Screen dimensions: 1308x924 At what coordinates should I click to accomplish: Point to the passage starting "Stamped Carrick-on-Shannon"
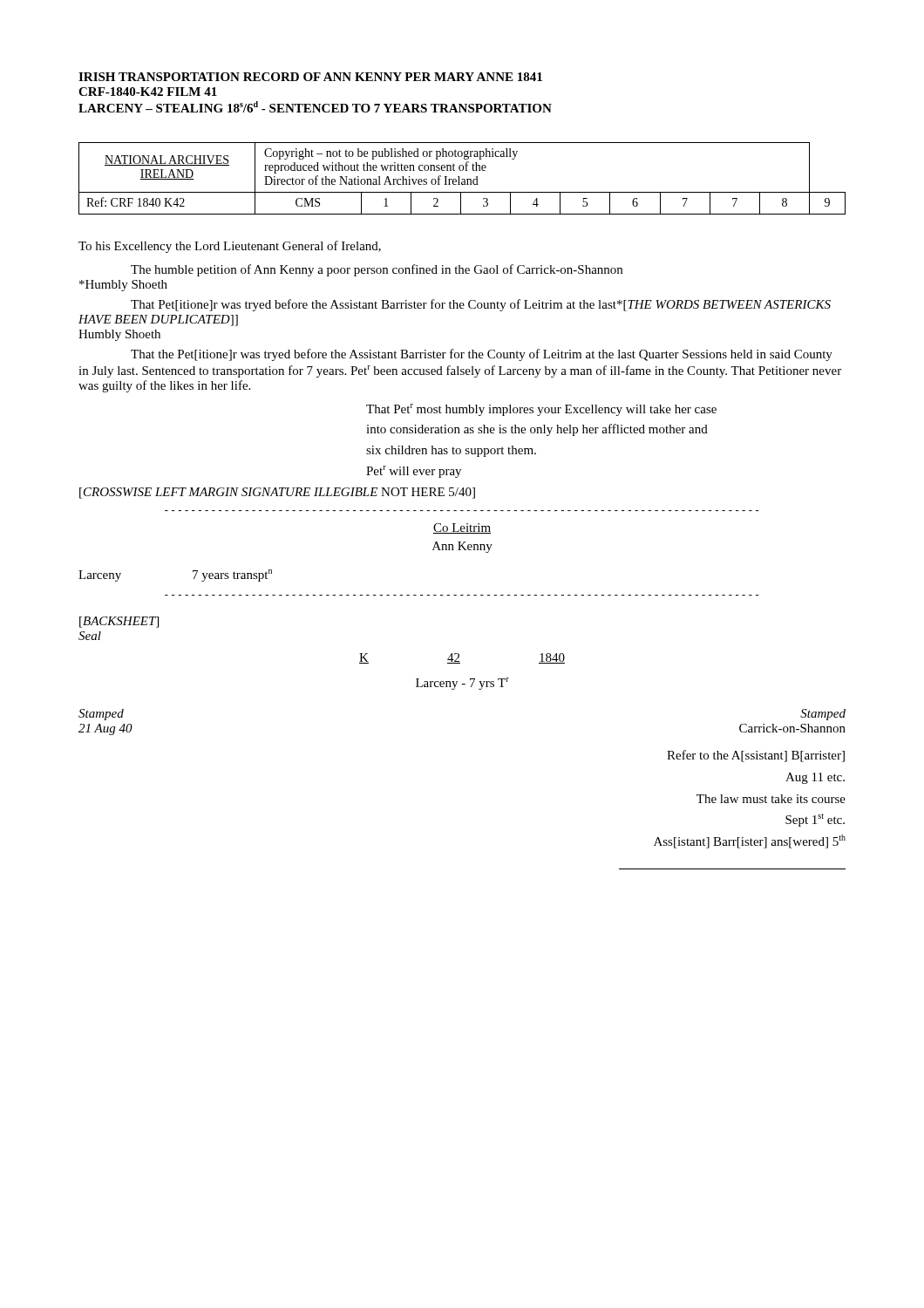tap(792, 721)
